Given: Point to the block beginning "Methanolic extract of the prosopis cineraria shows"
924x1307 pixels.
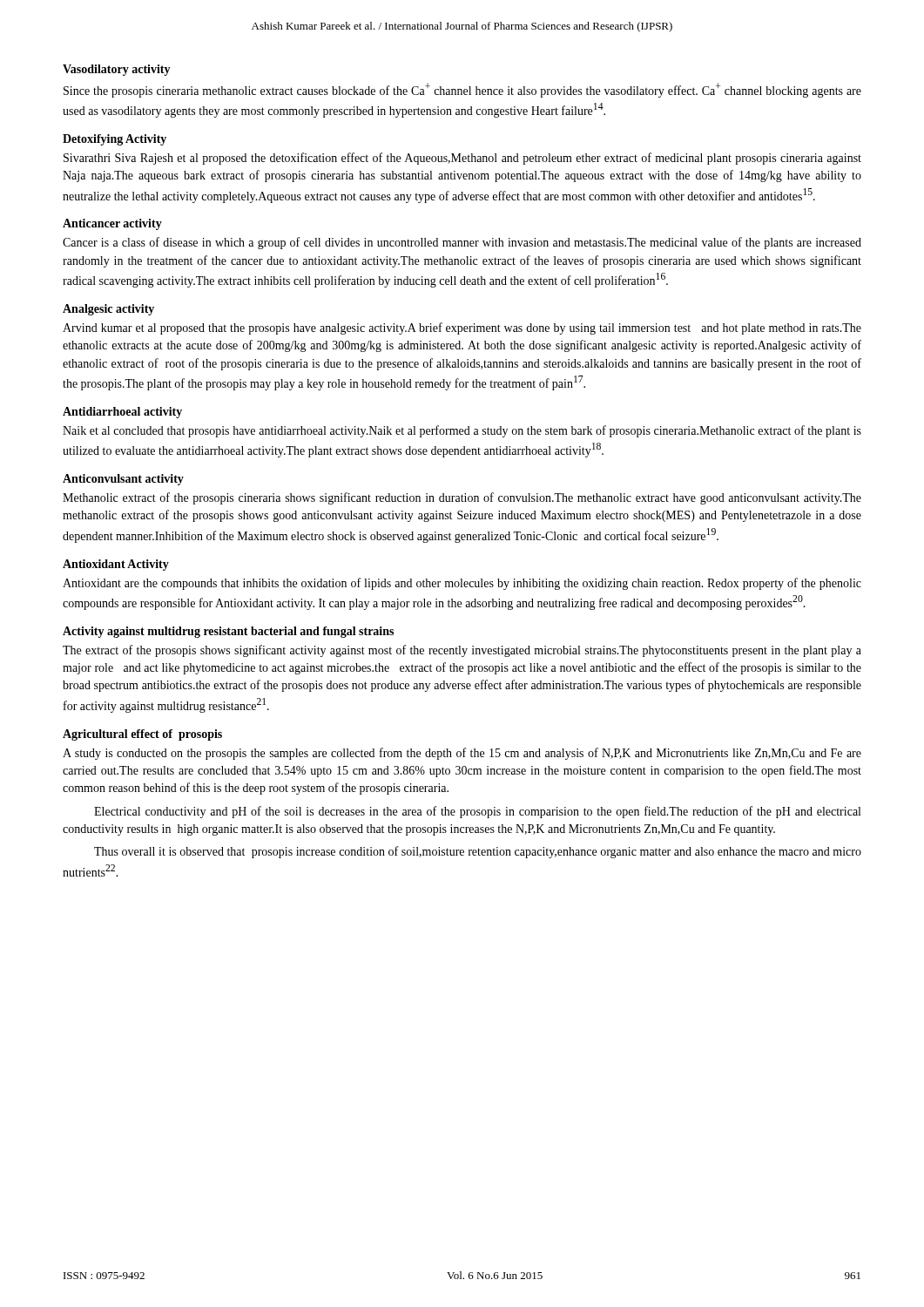Looking at the screenshot, I should click(462, 517).
